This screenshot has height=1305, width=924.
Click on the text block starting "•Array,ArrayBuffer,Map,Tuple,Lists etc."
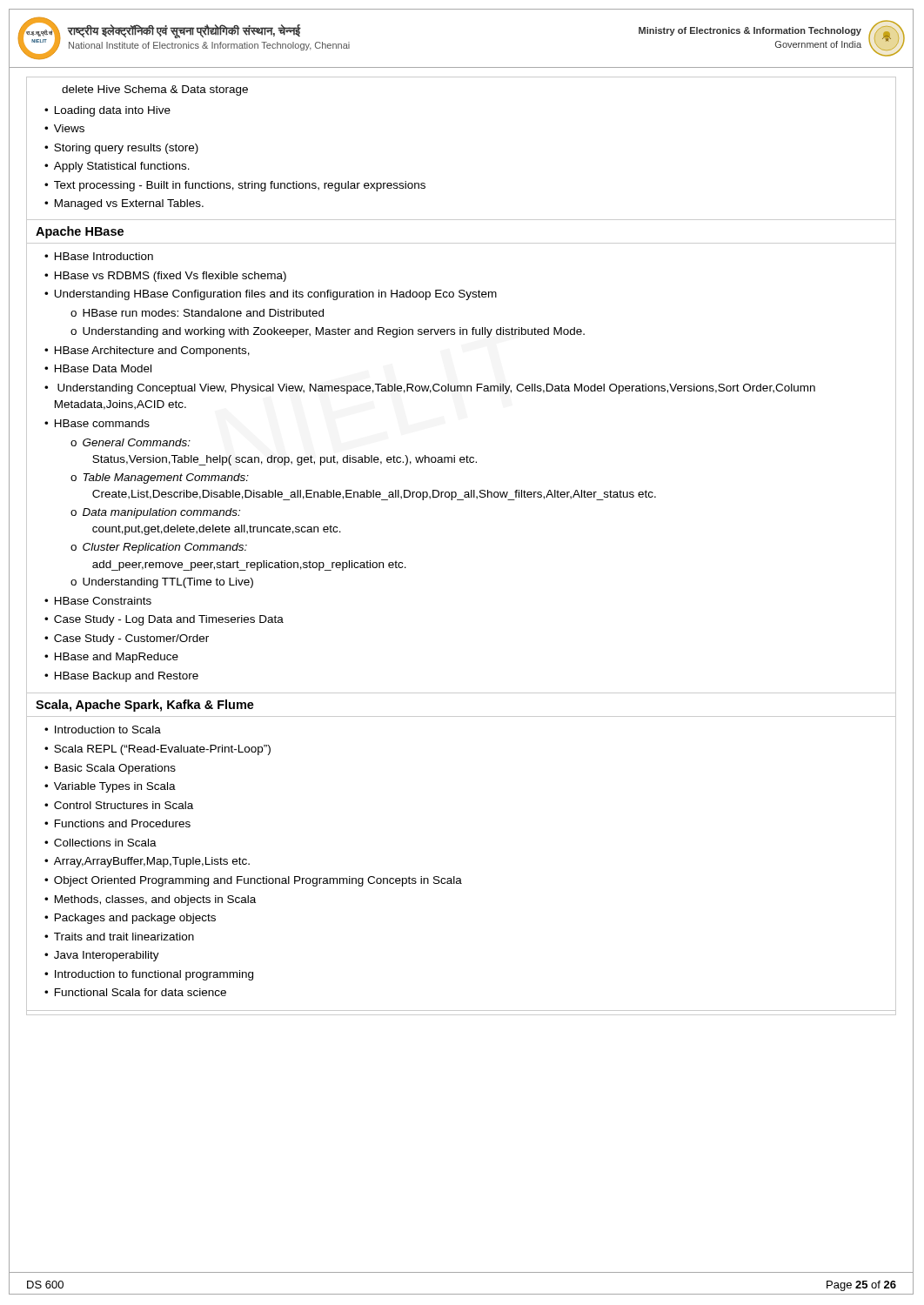[x=148, y=861]
